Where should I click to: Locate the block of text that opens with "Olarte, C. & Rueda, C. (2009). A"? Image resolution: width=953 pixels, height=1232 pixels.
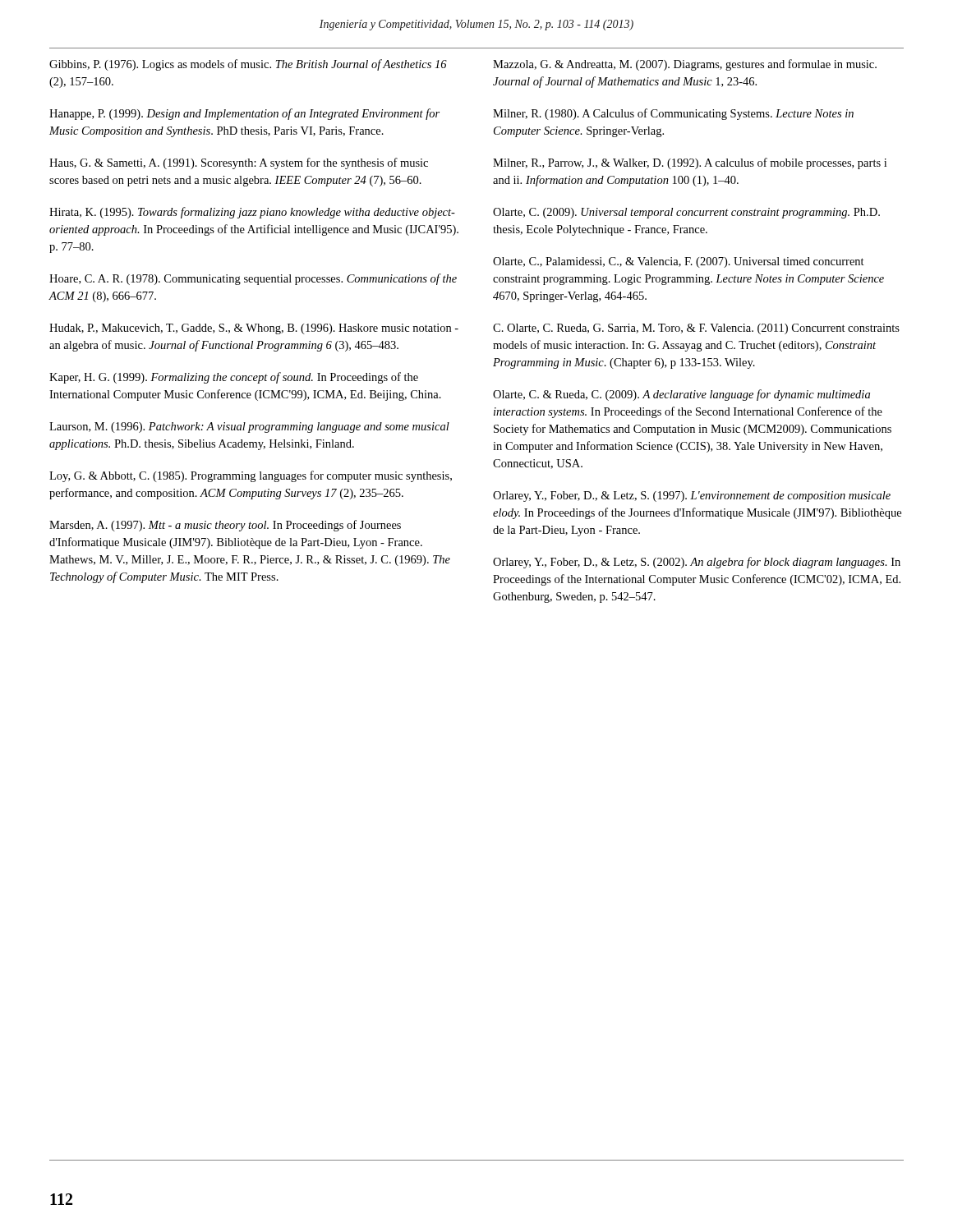click(x=692, y=429)
